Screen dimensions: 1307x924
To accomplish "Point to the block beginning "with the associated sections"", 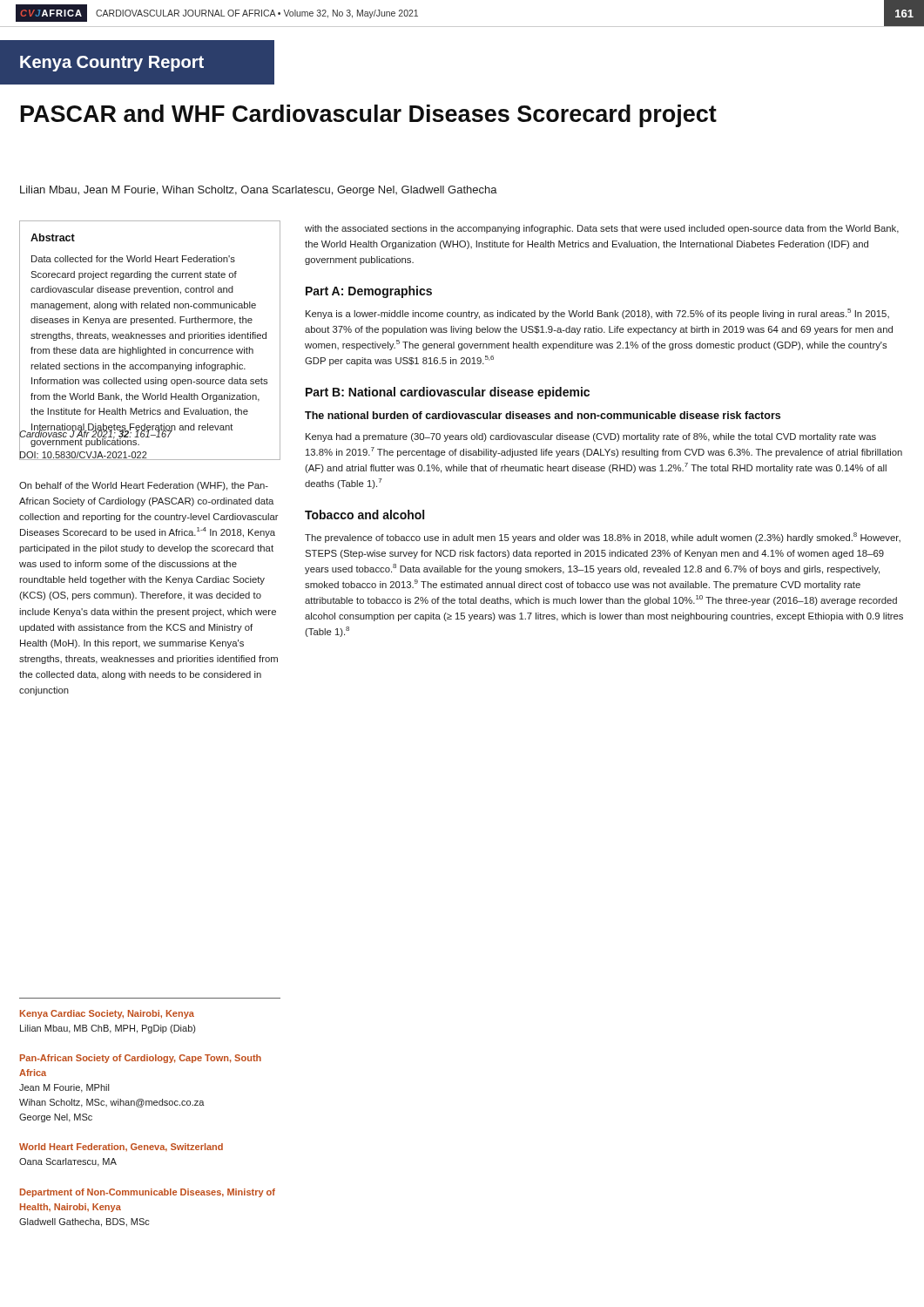I will 602,244.
